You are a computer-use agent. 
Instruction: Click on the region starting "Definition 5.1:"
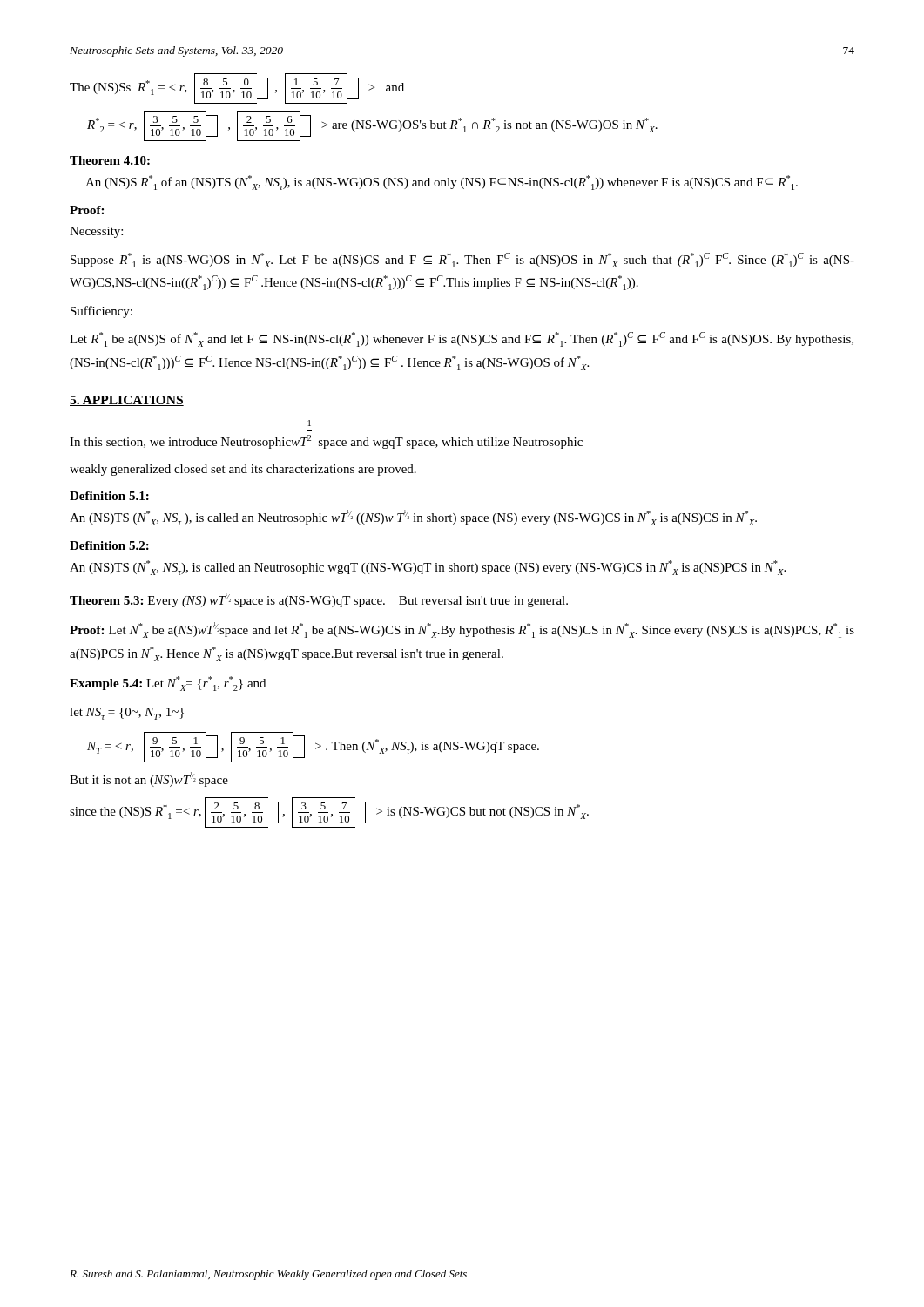[110, 495]
